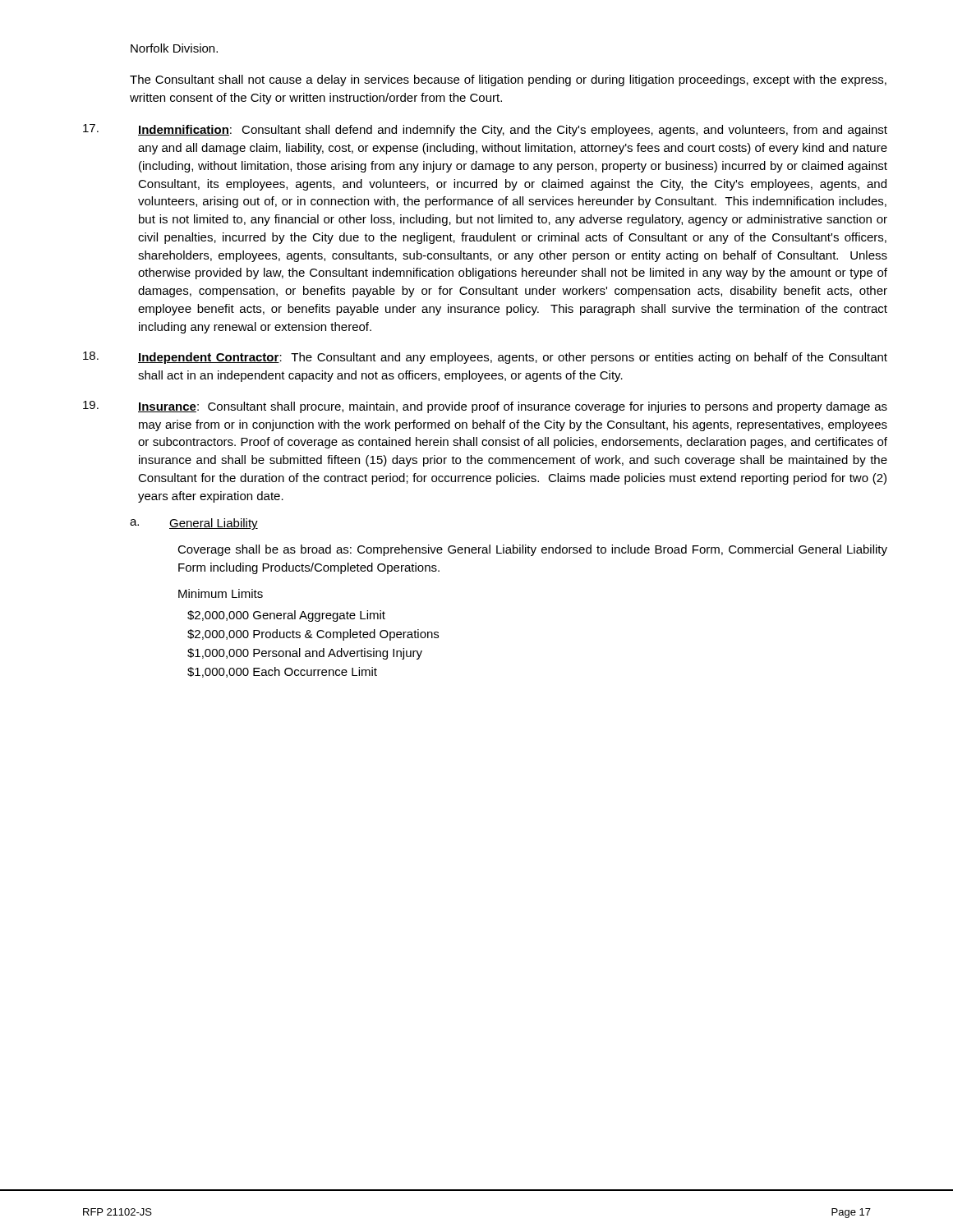Where is the passage that starts "Coverage shall be as"?
This screenshot has height=1232, width=953.
pyautogui.click(x=532, y=558)
